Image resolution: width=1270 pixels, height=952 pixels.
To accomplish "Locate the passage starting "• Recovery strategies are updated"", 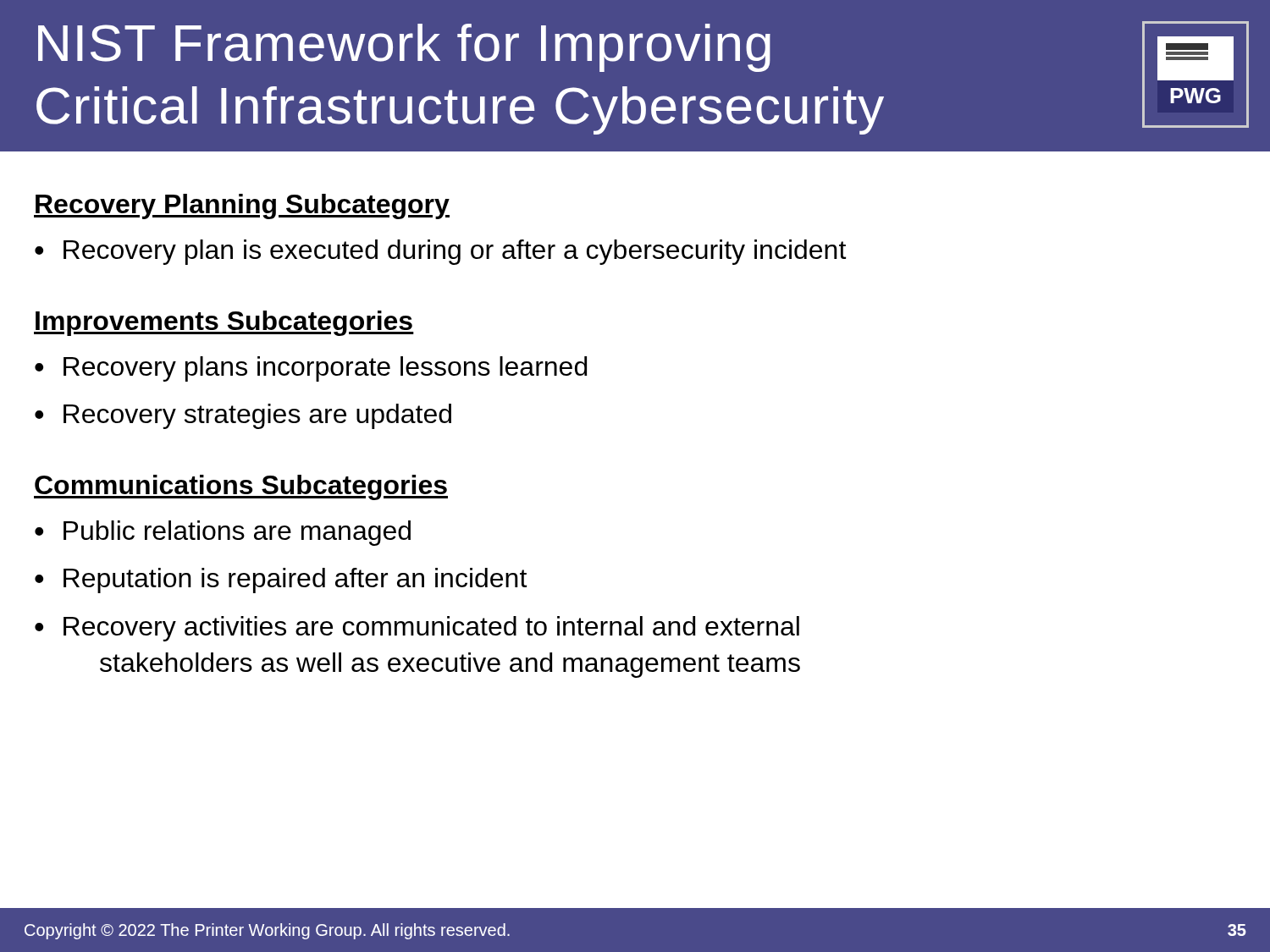I will [243, 416].
